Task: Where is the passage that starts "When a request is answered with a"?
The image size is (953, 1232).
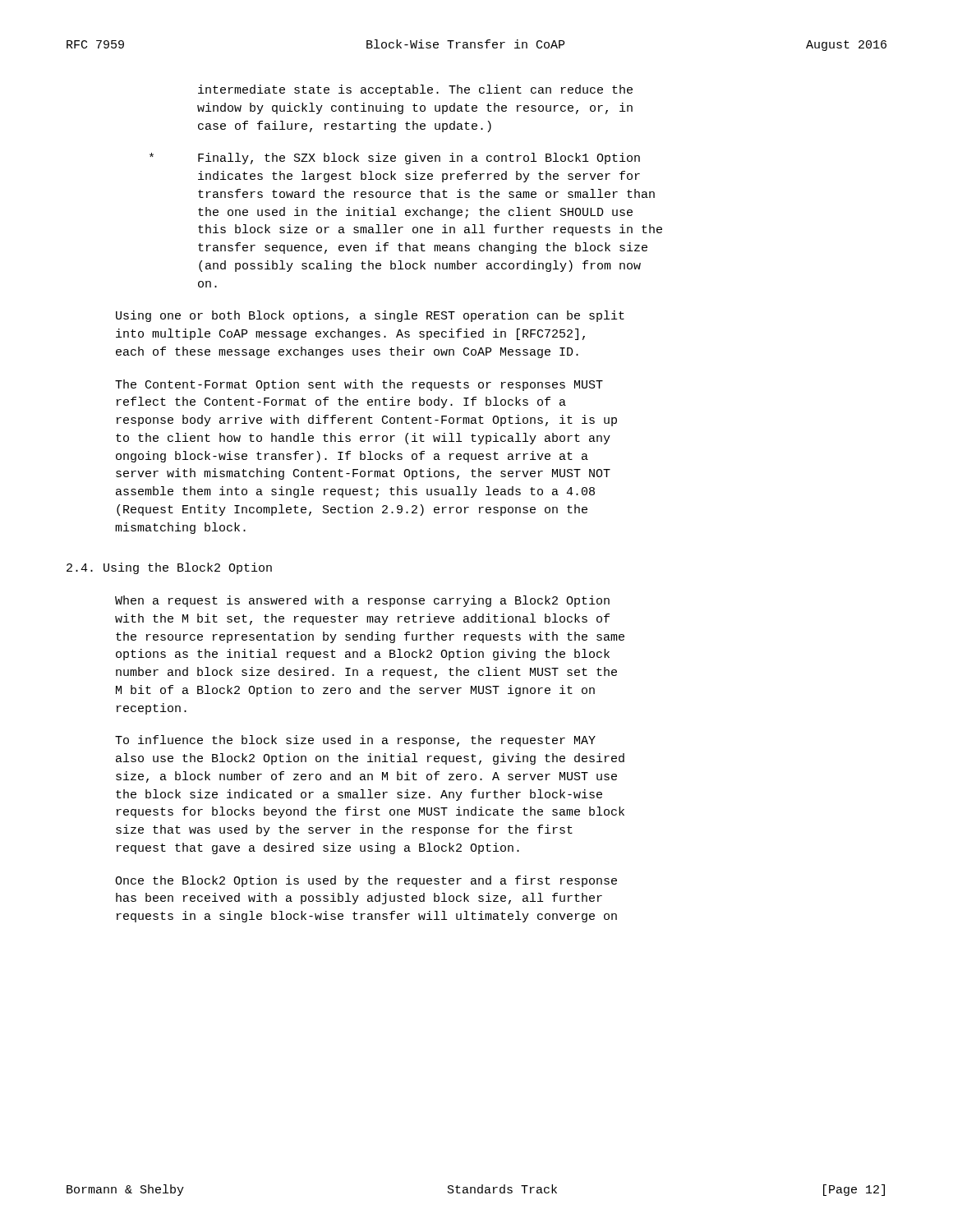Action: [370, 655]
